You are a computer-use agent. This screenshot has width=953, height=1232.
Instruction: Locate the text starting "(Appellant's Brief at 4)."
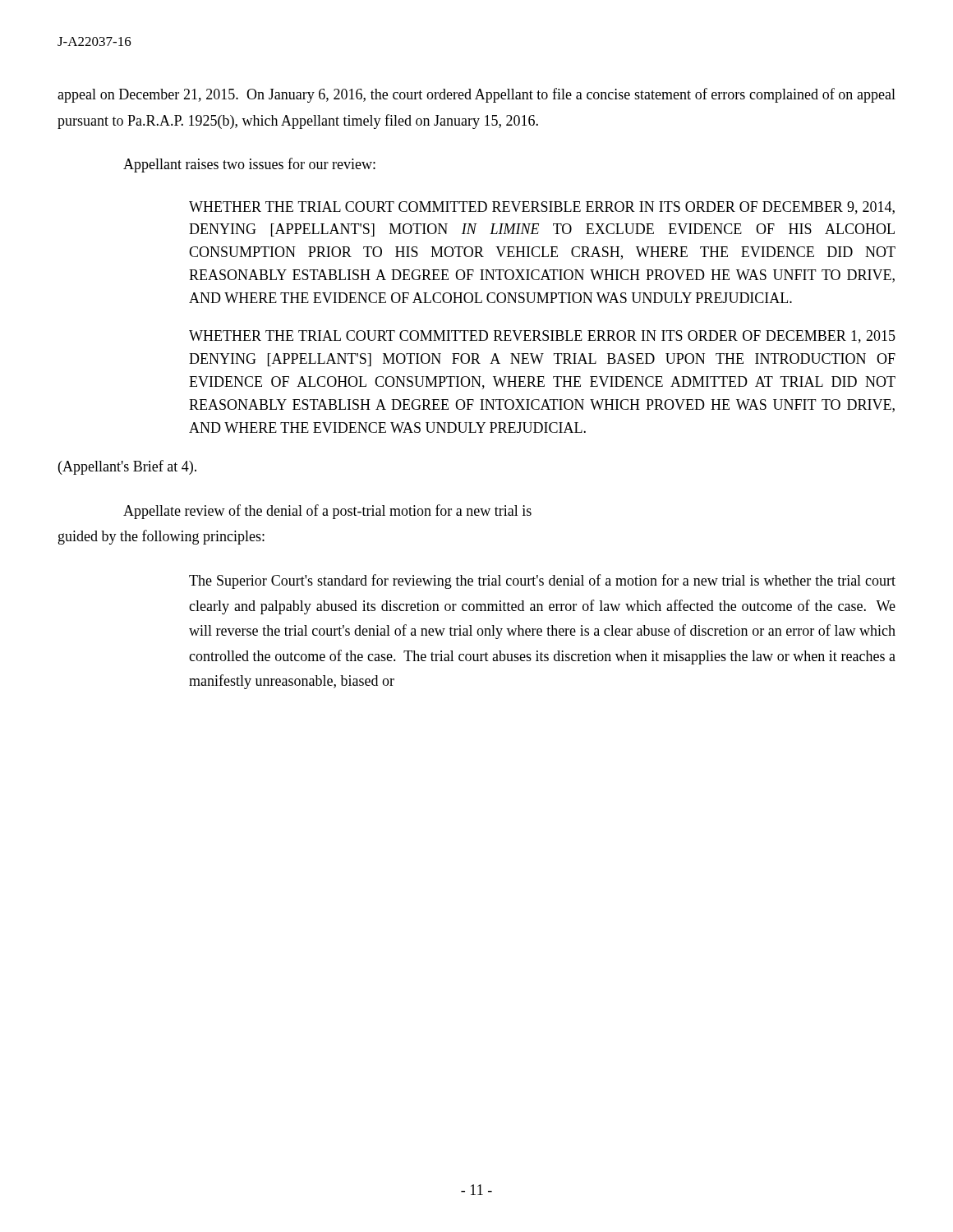tap(127, 467)
